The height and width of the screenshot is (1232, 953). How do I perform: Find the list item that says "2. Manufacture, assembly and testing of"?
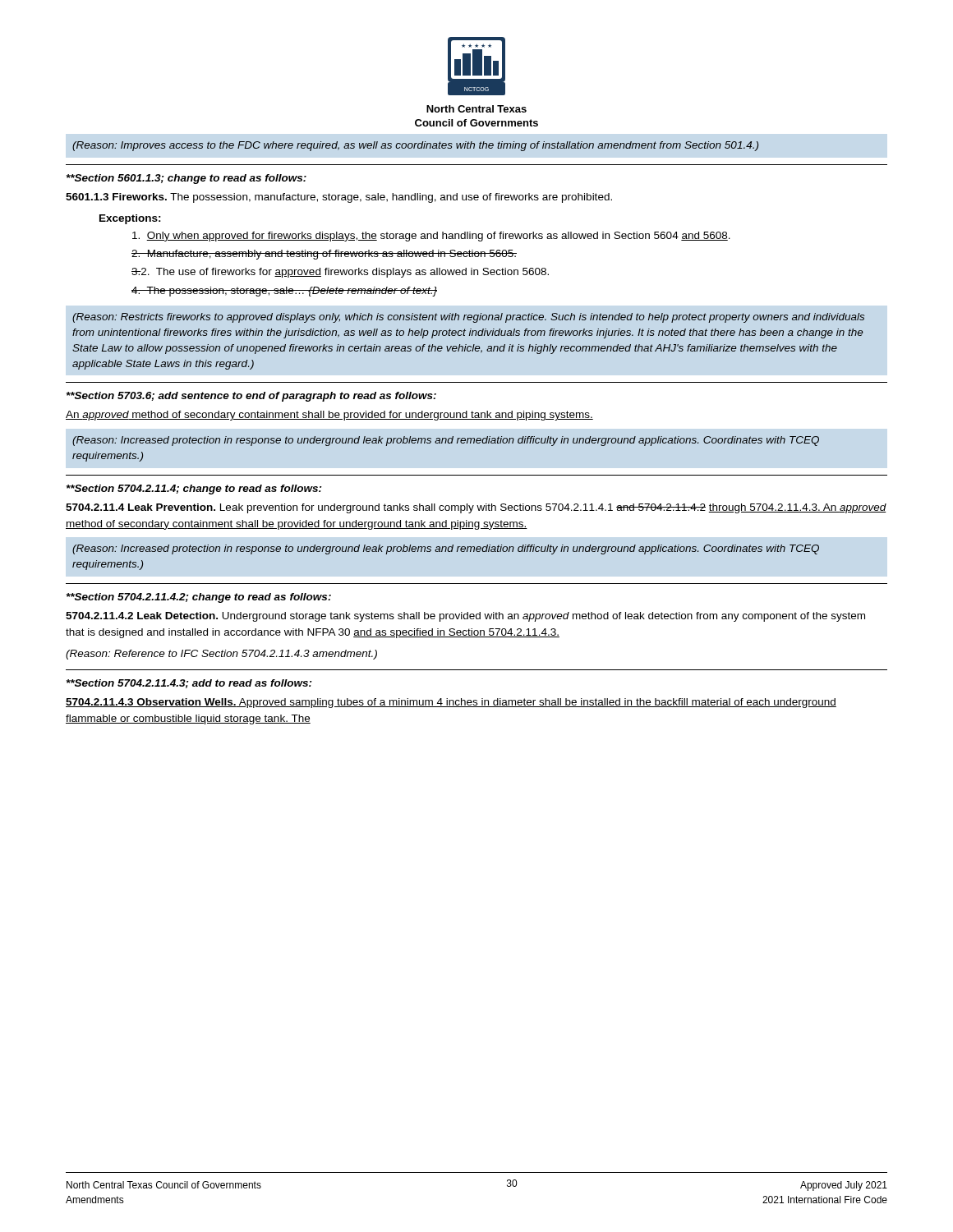[x=324, y=254]
